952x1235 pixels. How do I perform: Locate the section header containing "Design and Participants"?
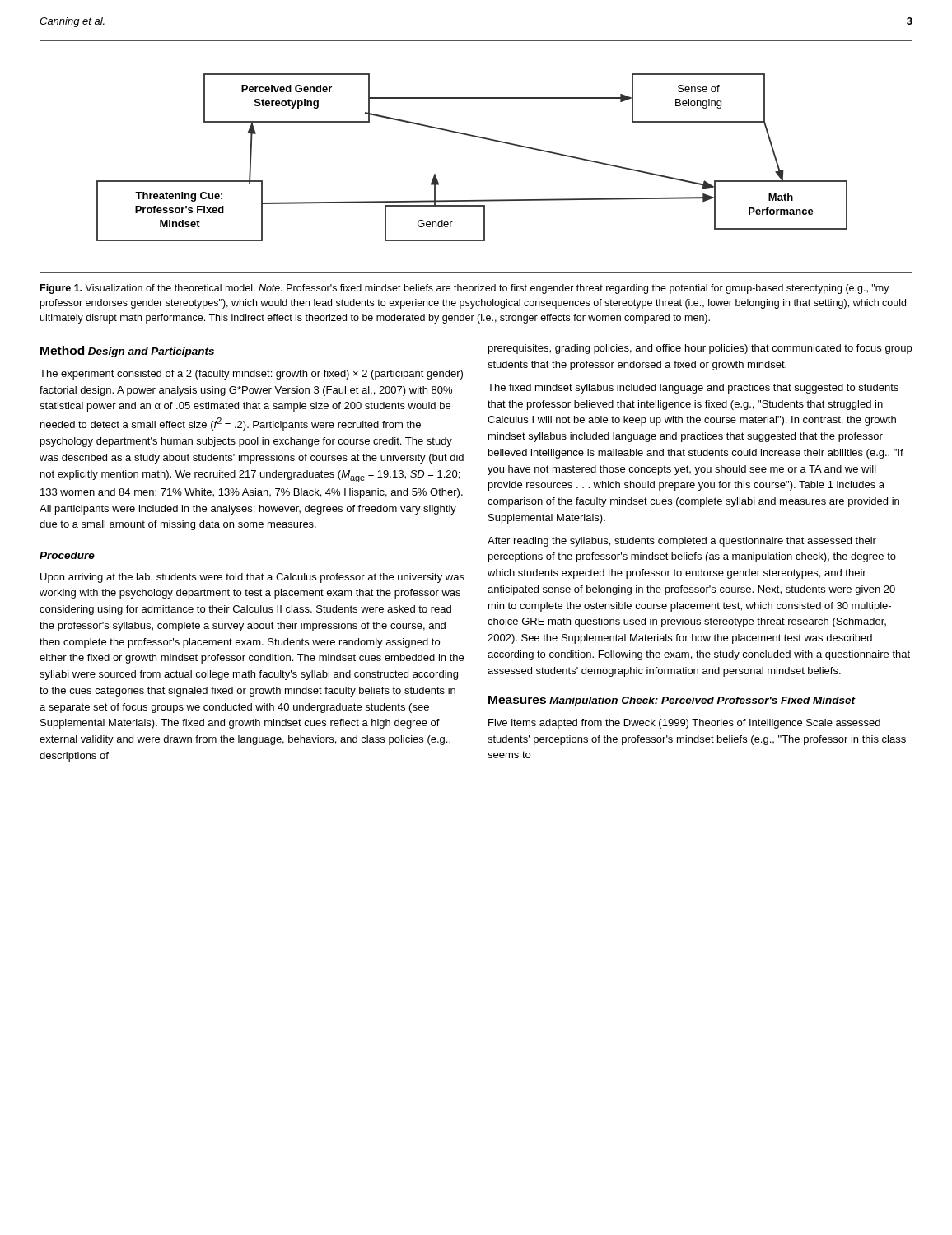[x=151, y=351]
